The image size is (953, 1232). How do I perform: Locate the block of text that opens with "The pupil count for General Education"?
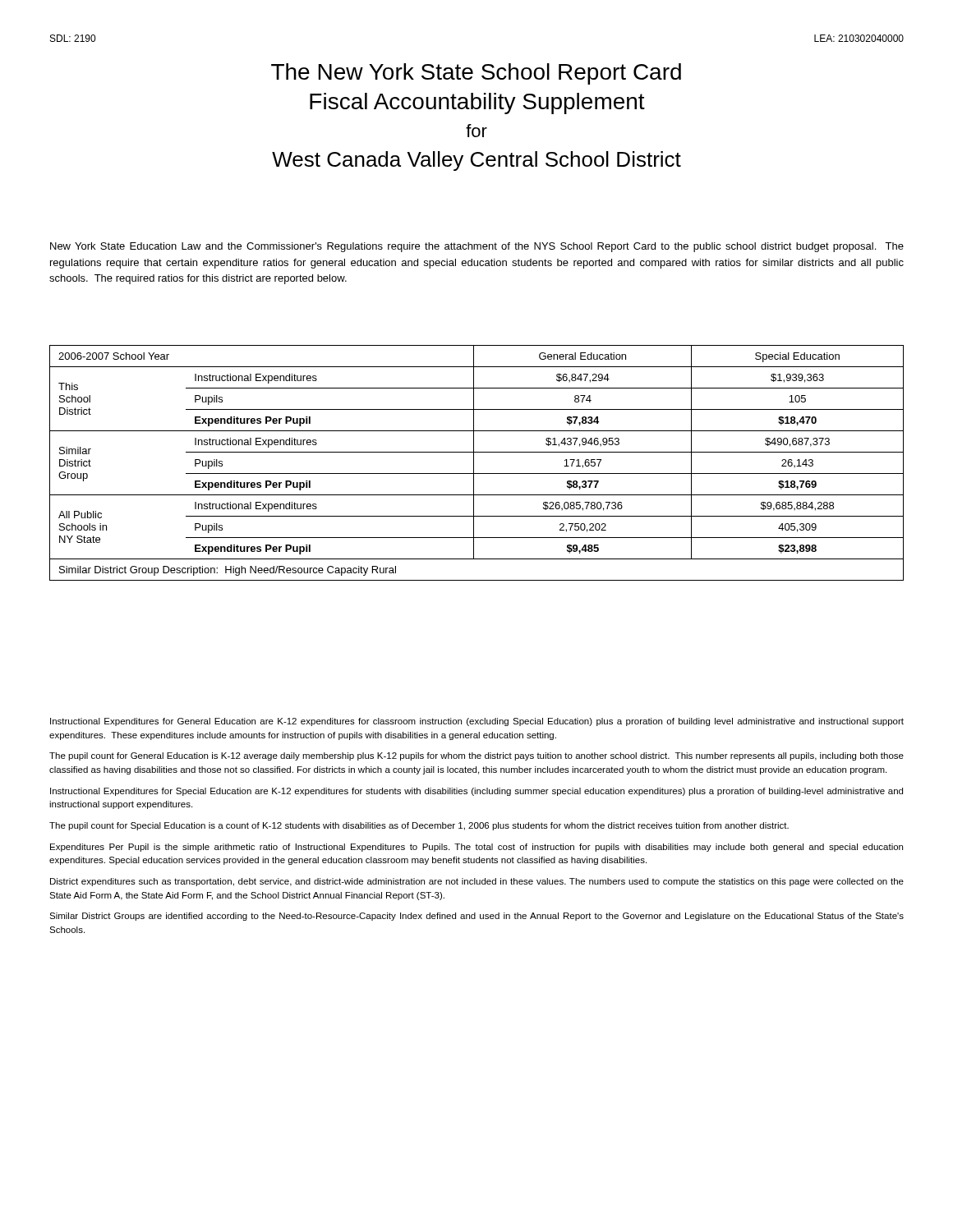[476, 763]
